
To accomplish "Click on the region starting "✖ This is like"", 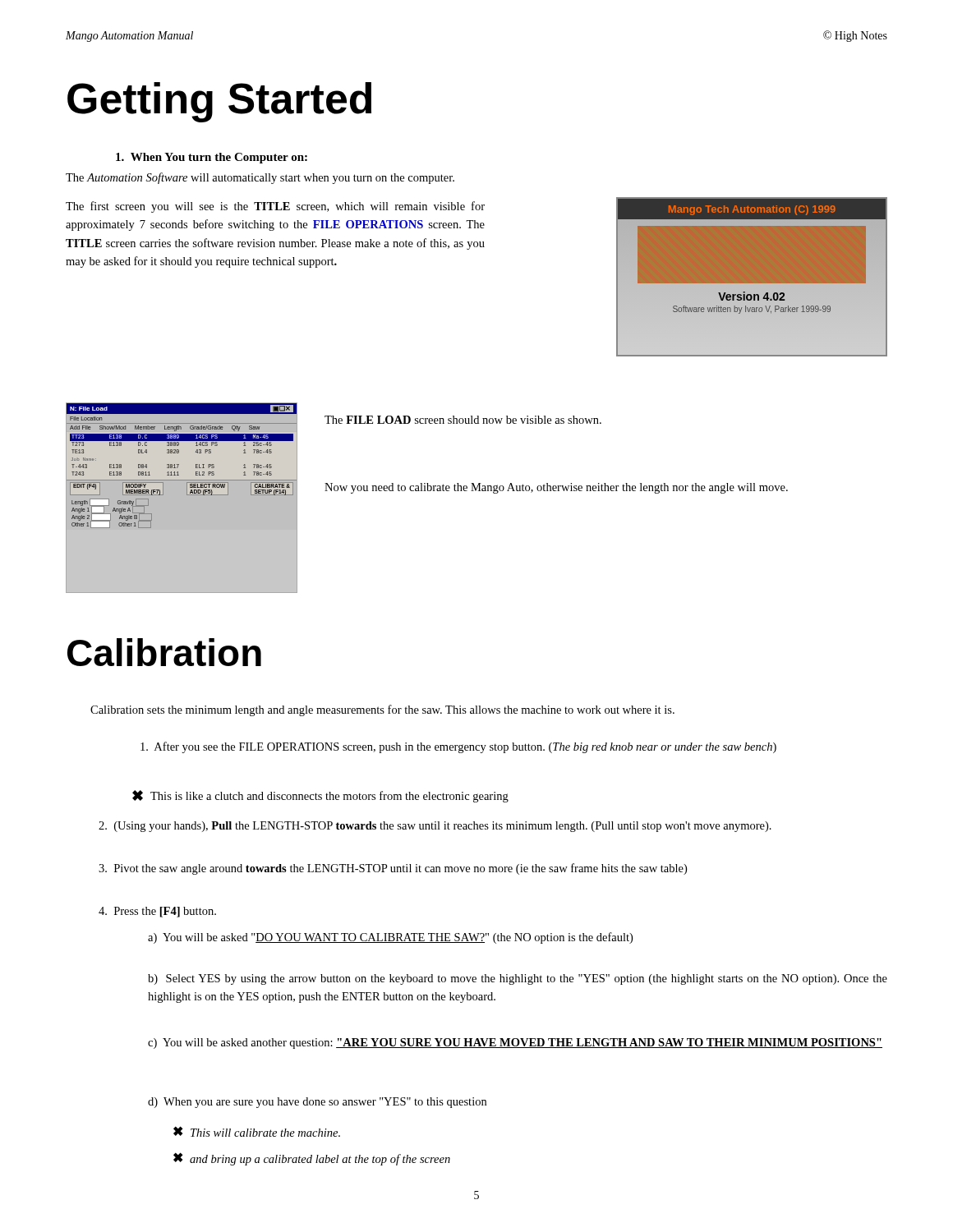I will pos(509,796).
